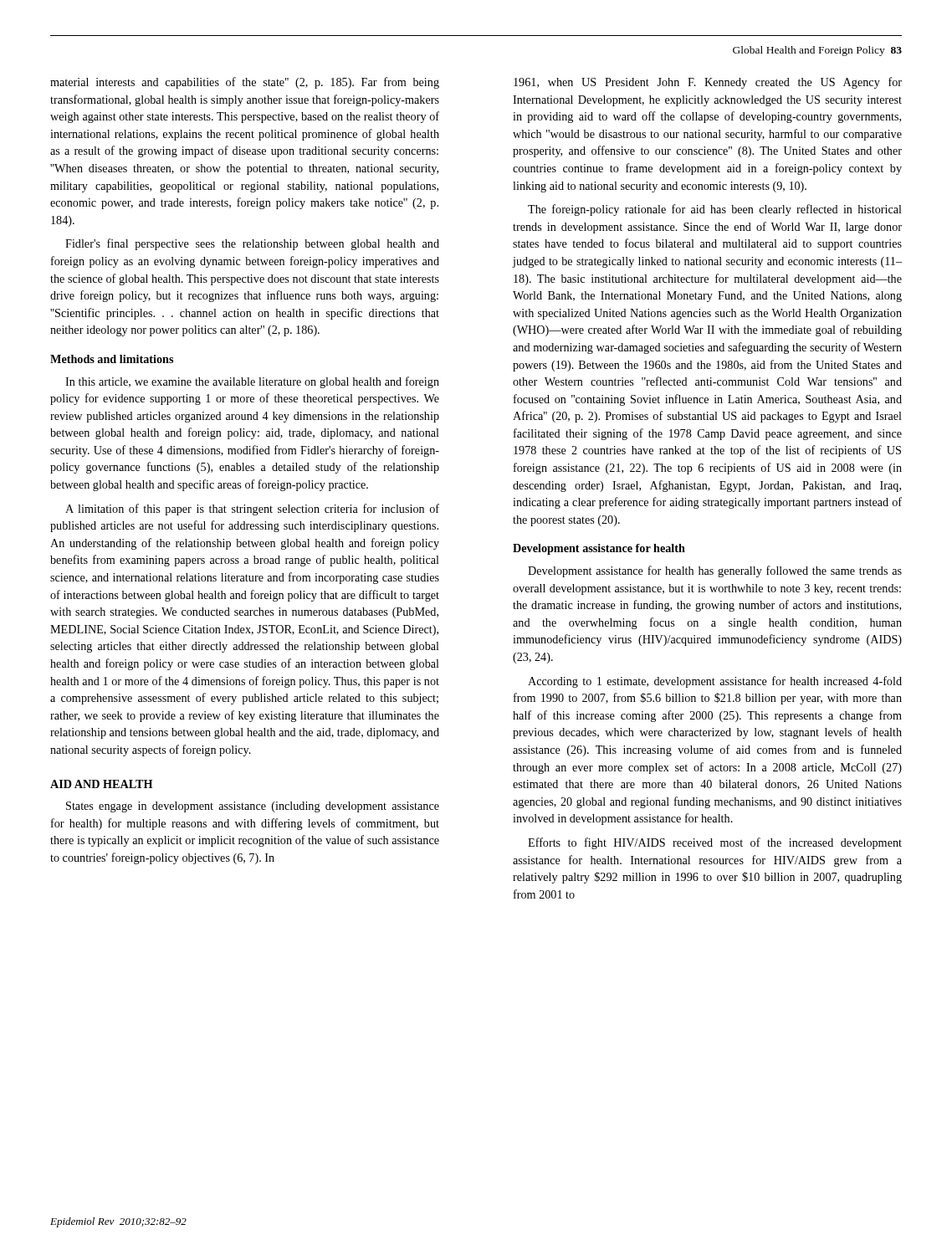Where is the passage that starts "Fidler's final perspective"?
This screenshot has width=952, height=1255.
coord(245,287)
